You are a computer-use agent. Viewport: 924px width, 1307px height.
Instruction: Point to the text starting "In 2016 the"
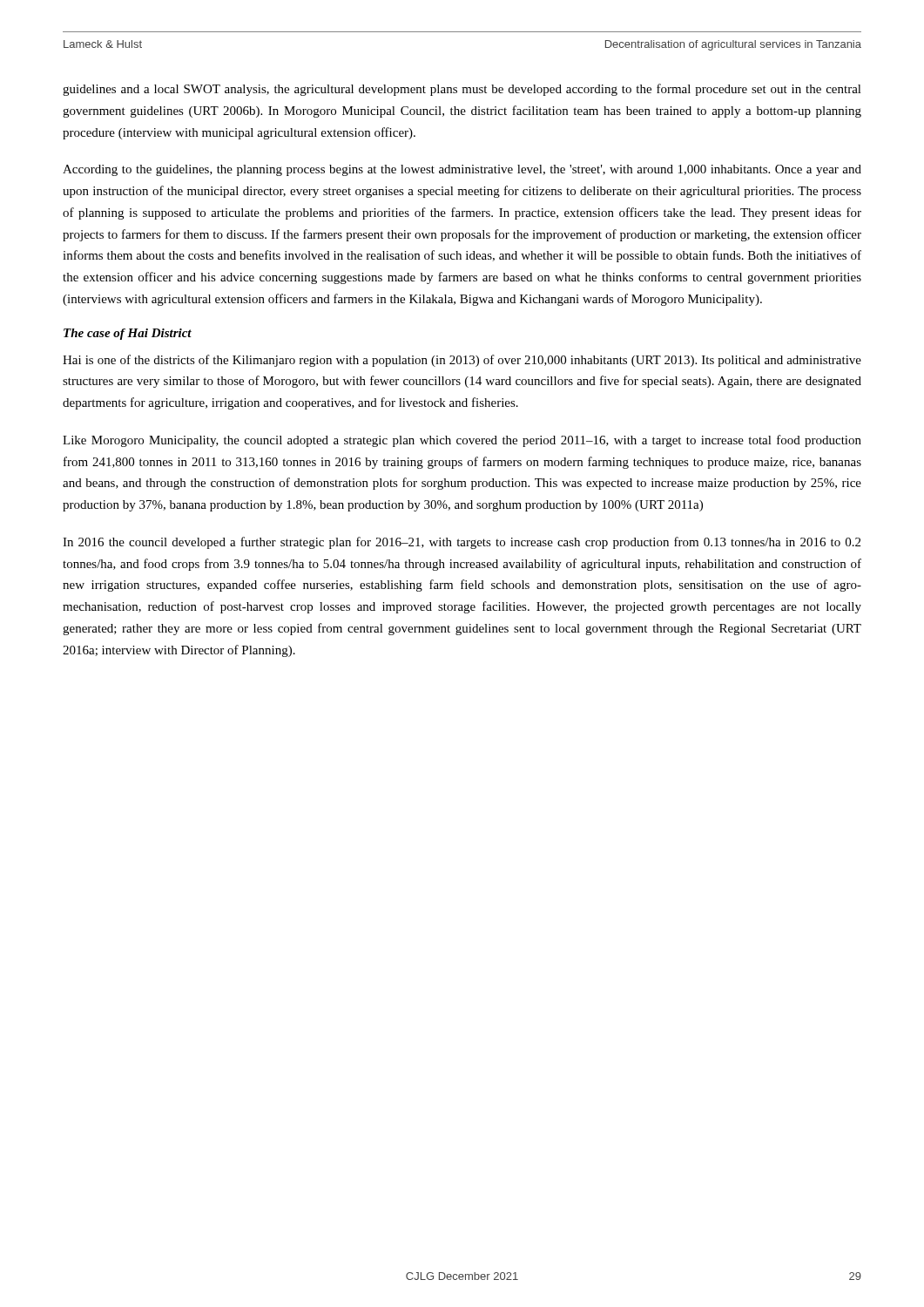coord(462,596)
